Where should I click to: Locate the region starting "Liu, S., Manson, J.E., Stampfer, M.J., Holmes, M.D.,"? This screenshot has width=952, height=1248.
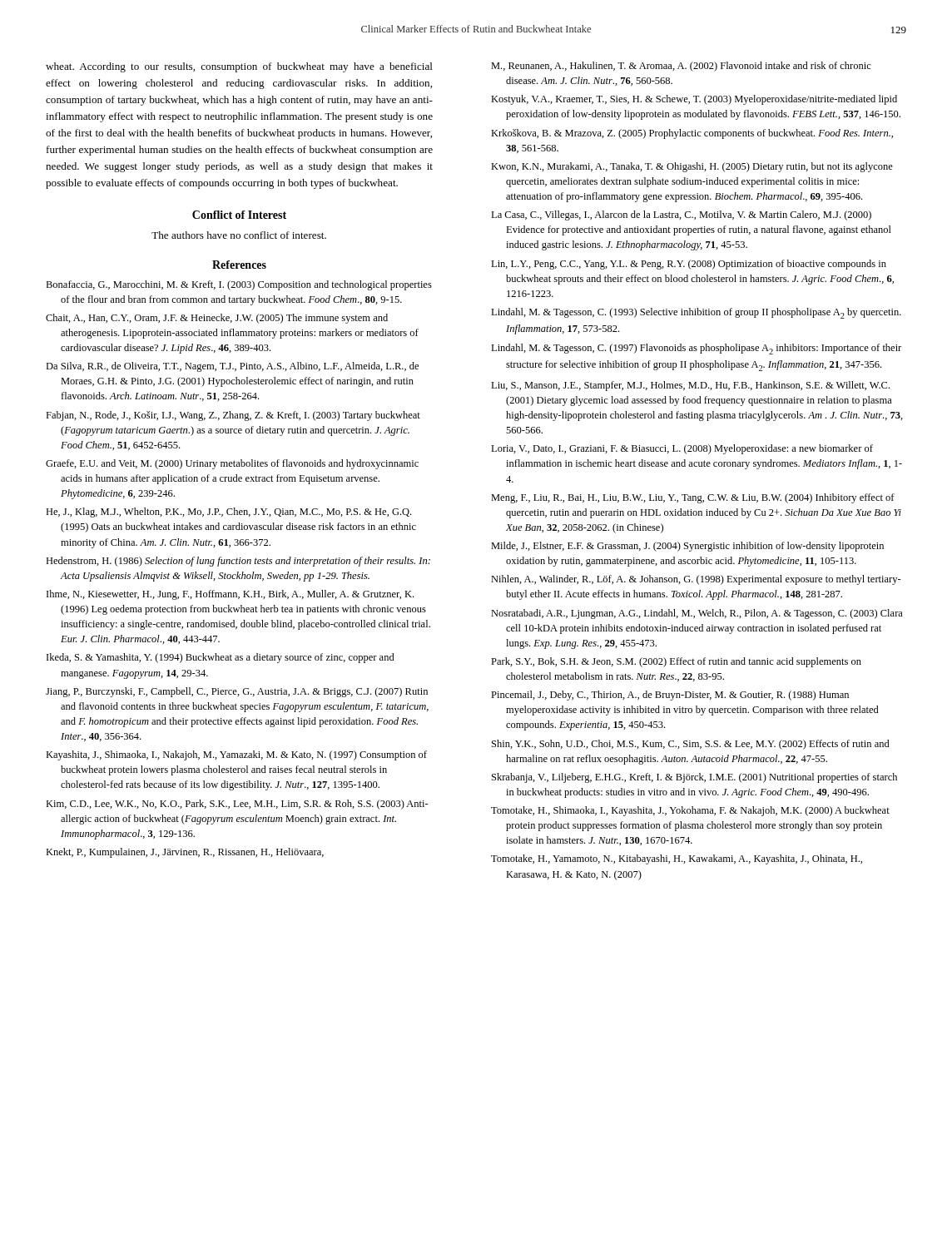697,408
